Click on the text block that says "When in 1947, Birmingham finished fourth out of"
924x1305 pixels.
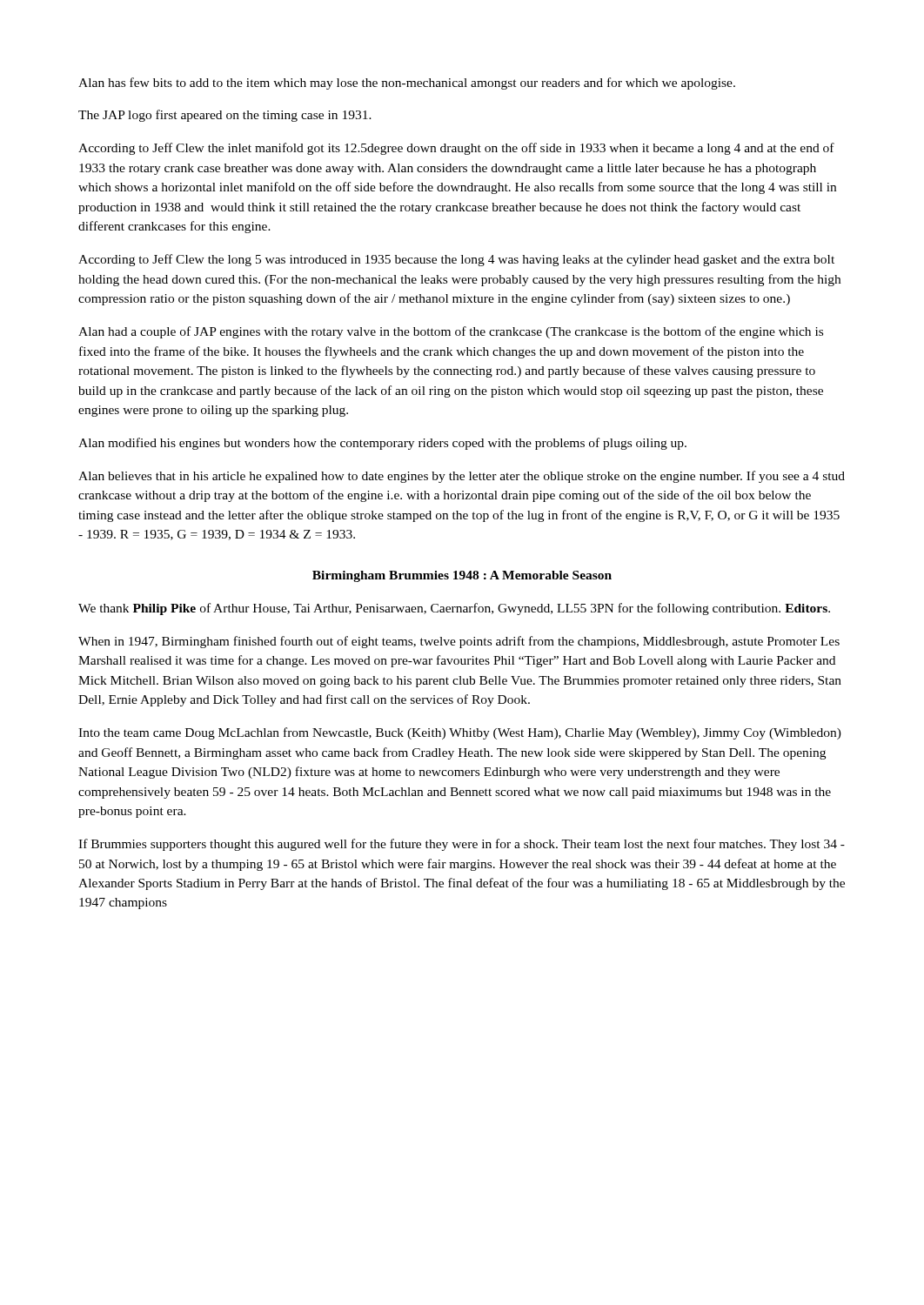(462, 772)
